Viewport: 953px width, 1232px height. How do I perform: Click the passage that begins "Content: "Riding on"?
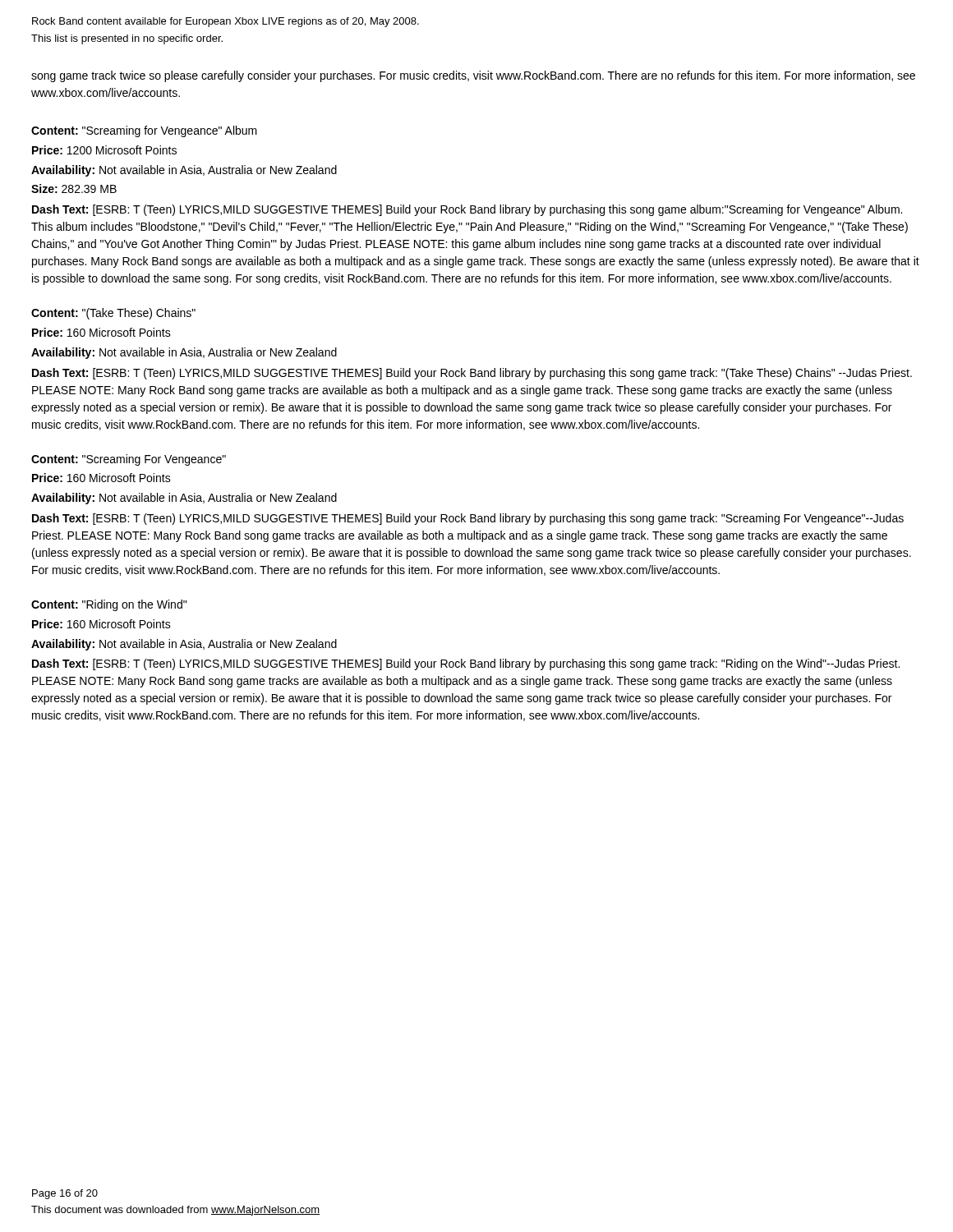click(x=476, y=660)
